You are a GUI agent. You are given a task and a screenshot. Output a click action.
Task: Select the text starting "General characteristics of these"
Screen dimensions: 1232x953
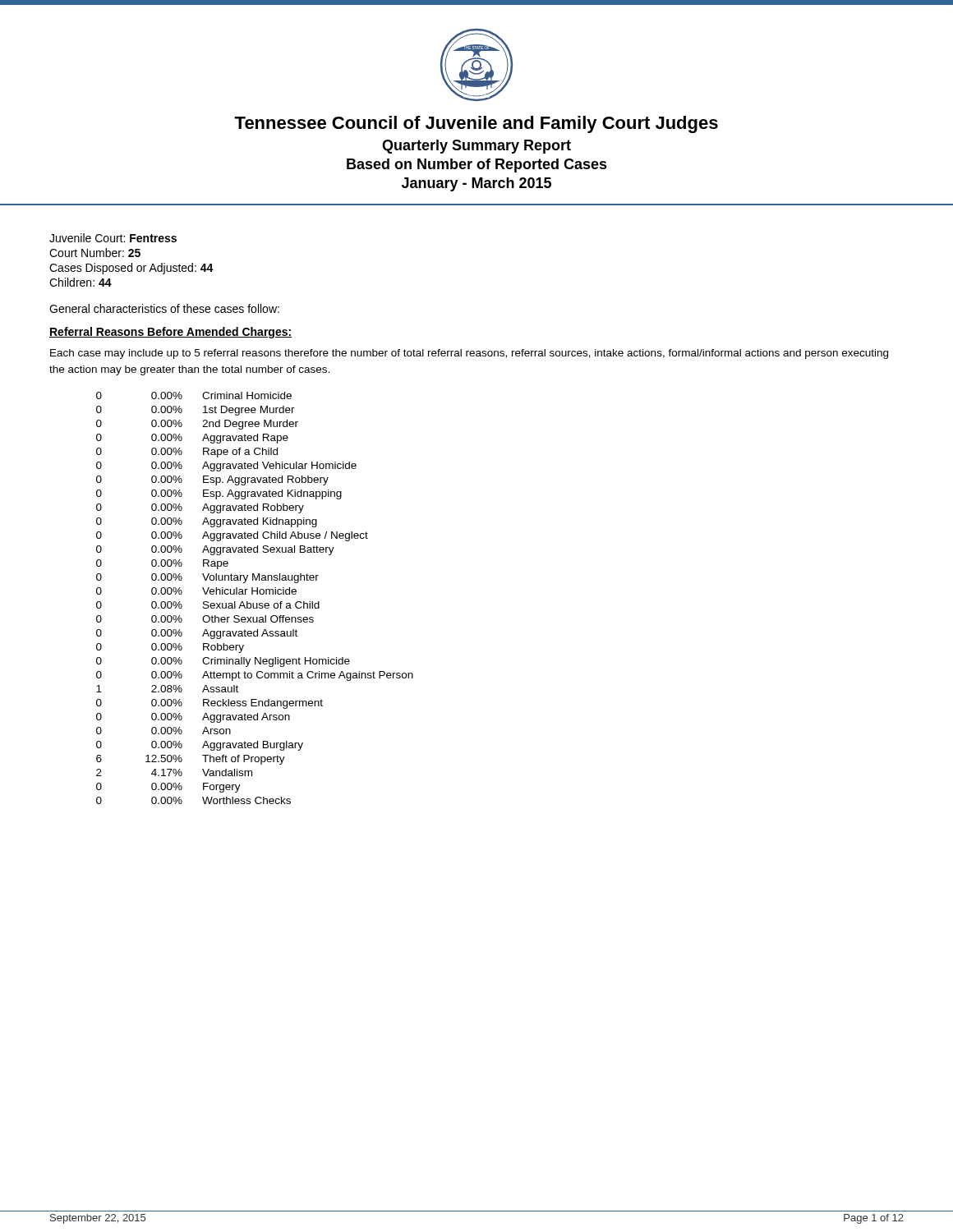(x=165, y=309)
